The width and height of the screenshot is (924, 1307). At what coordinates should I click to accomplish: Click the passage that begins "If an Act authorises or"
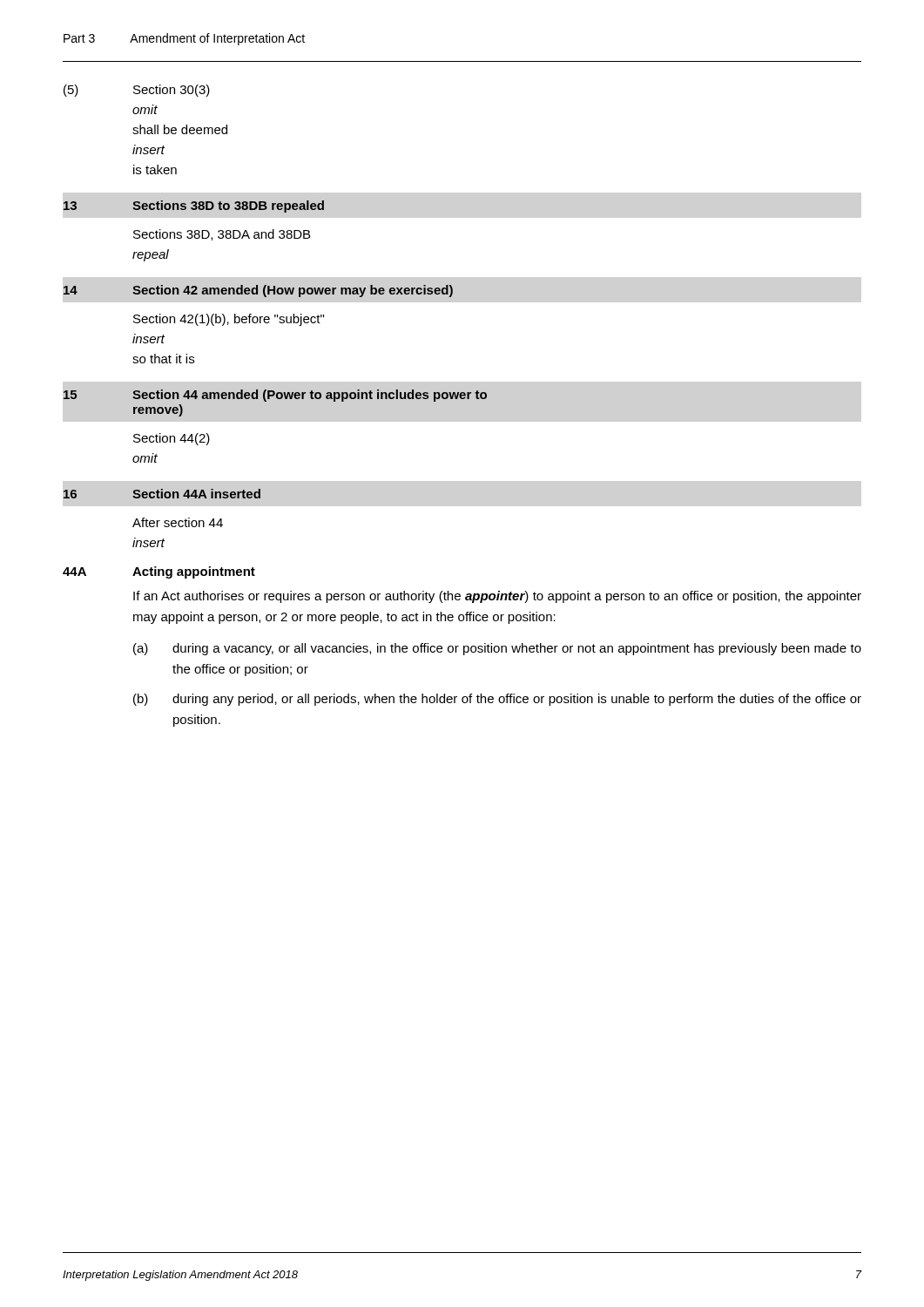[x=497, y=606]
